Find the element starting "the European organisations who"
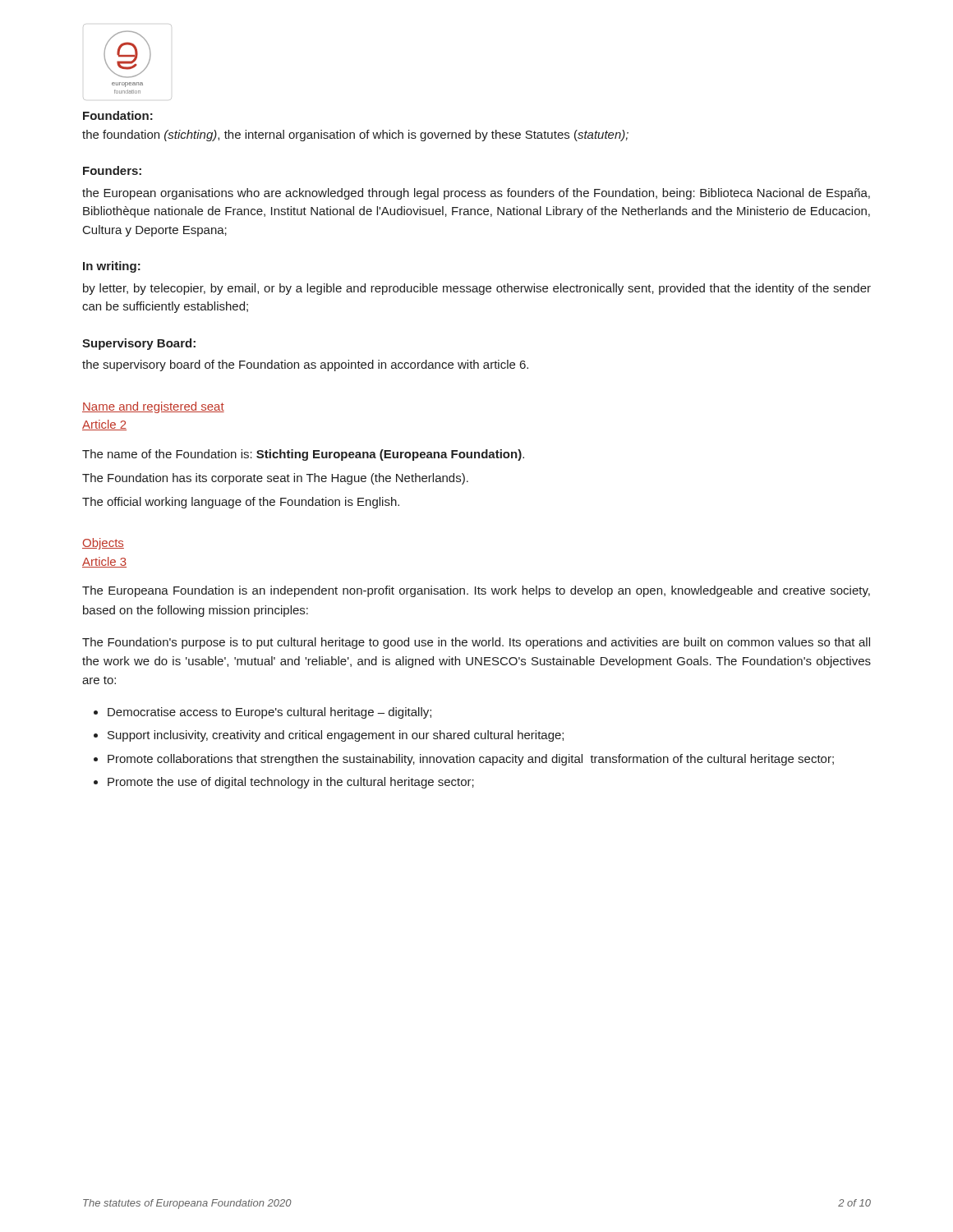 point(476,211)
